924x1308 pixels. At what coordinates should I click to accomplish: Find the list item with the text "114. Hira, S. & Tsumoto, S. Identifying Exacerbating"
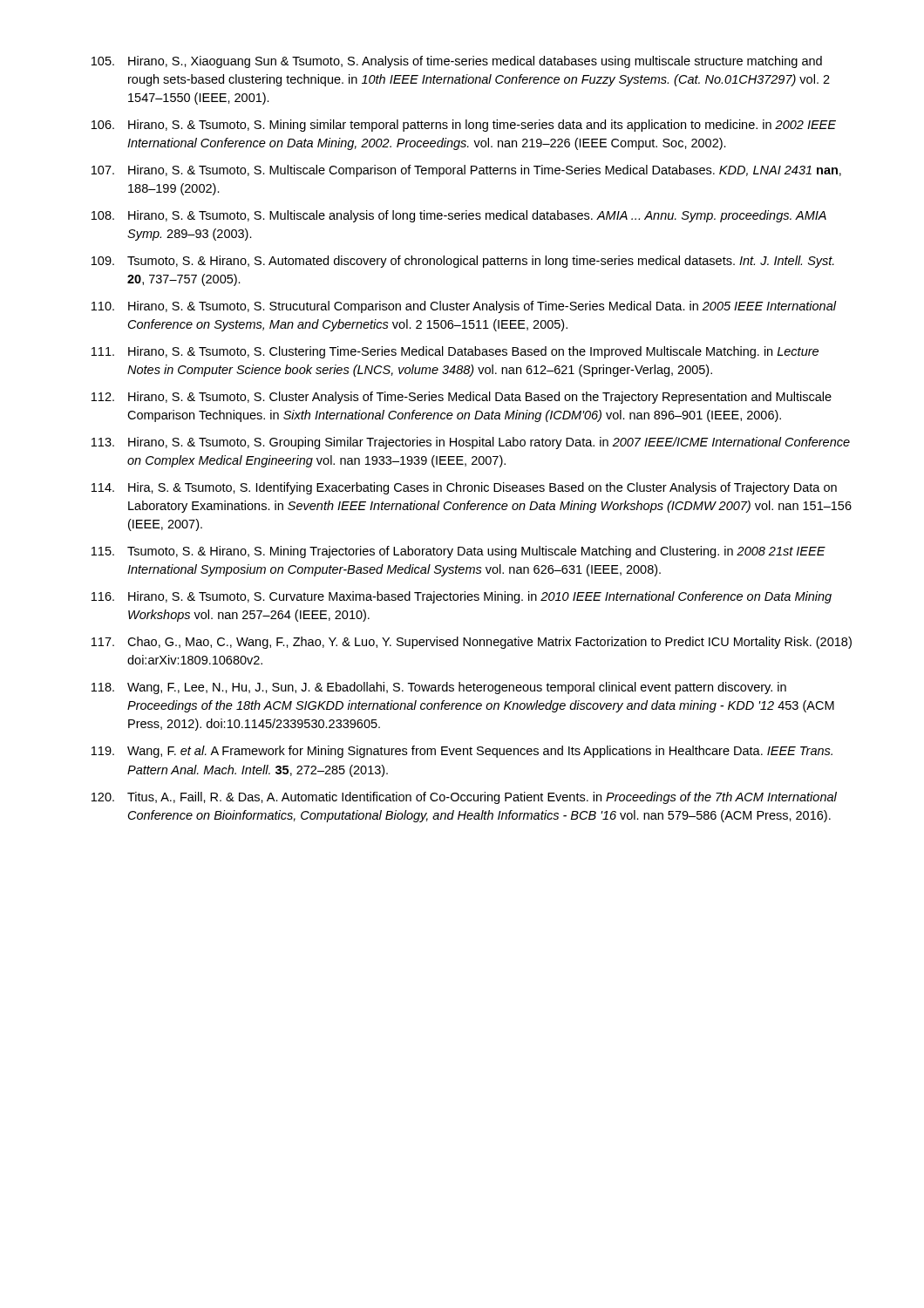click(x=462, y=506)
